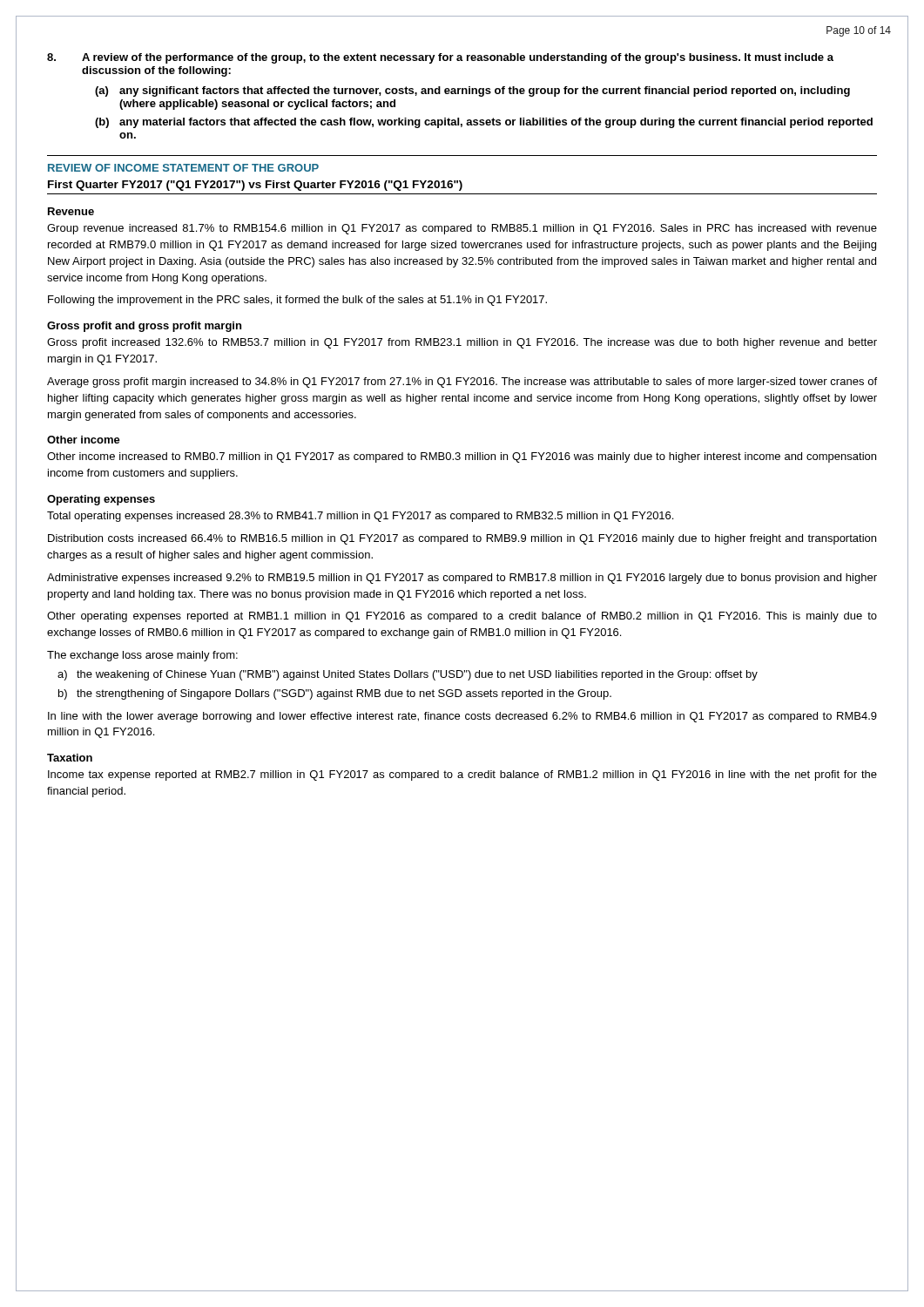Viewport: 924px width, 1307px height.
Task: Find the section header with the text "First Quarter FY2017 ("Q1"
Action: click(x=255, y=184)
